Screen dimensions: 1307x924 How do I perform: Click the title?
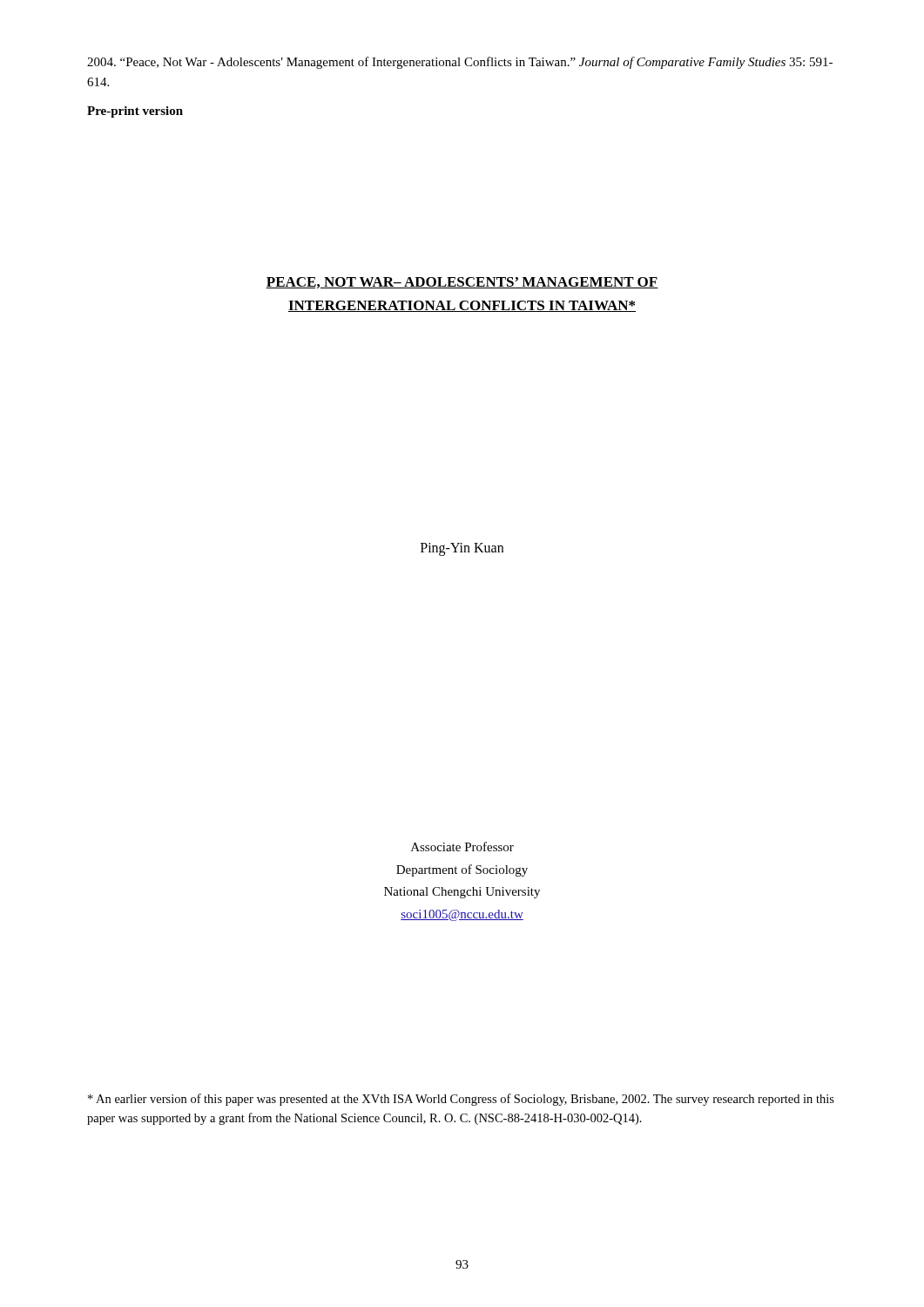tap(462, 294)
